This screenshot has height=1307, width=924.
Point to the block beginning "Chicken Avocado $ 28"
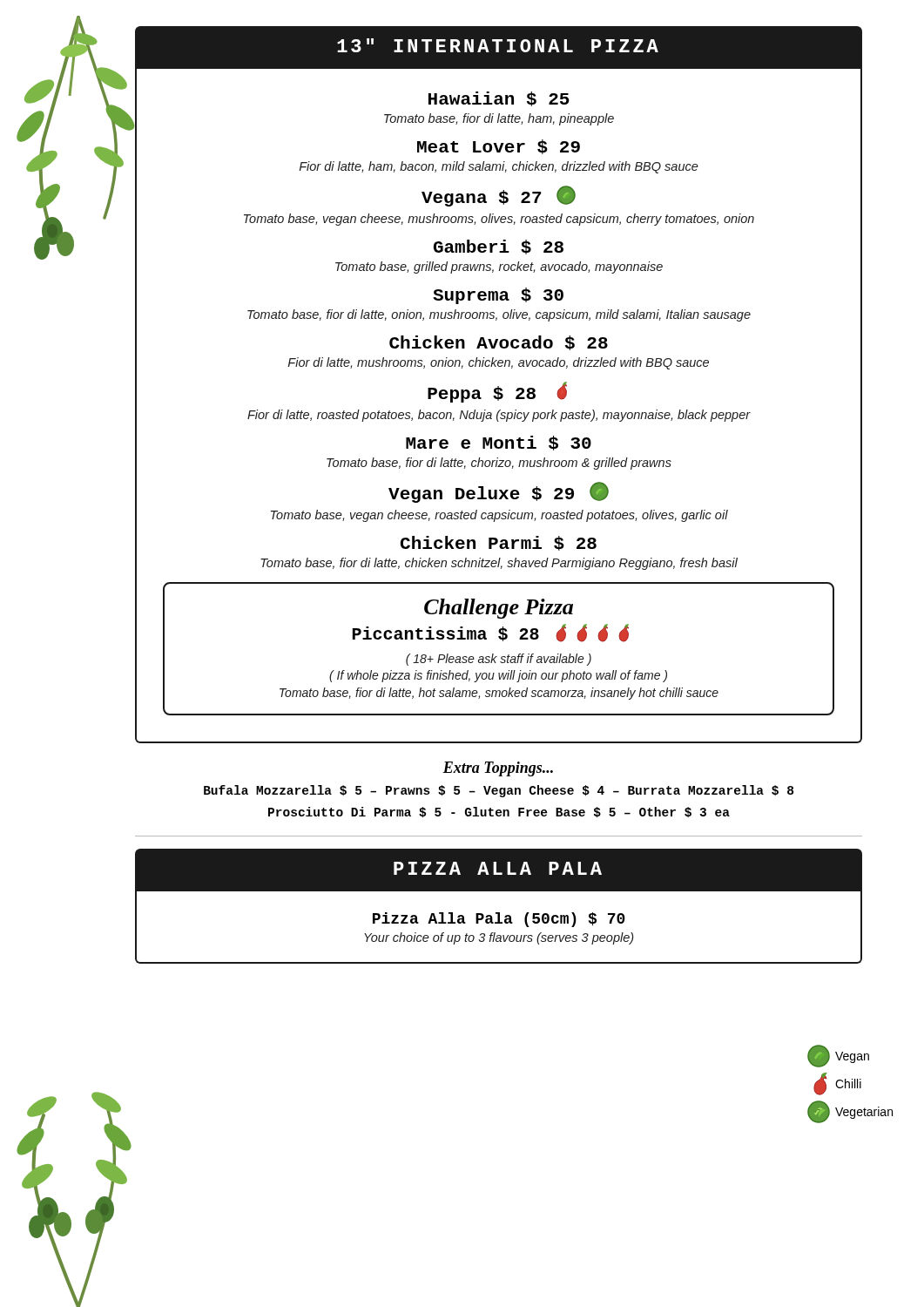click(499, 352)
